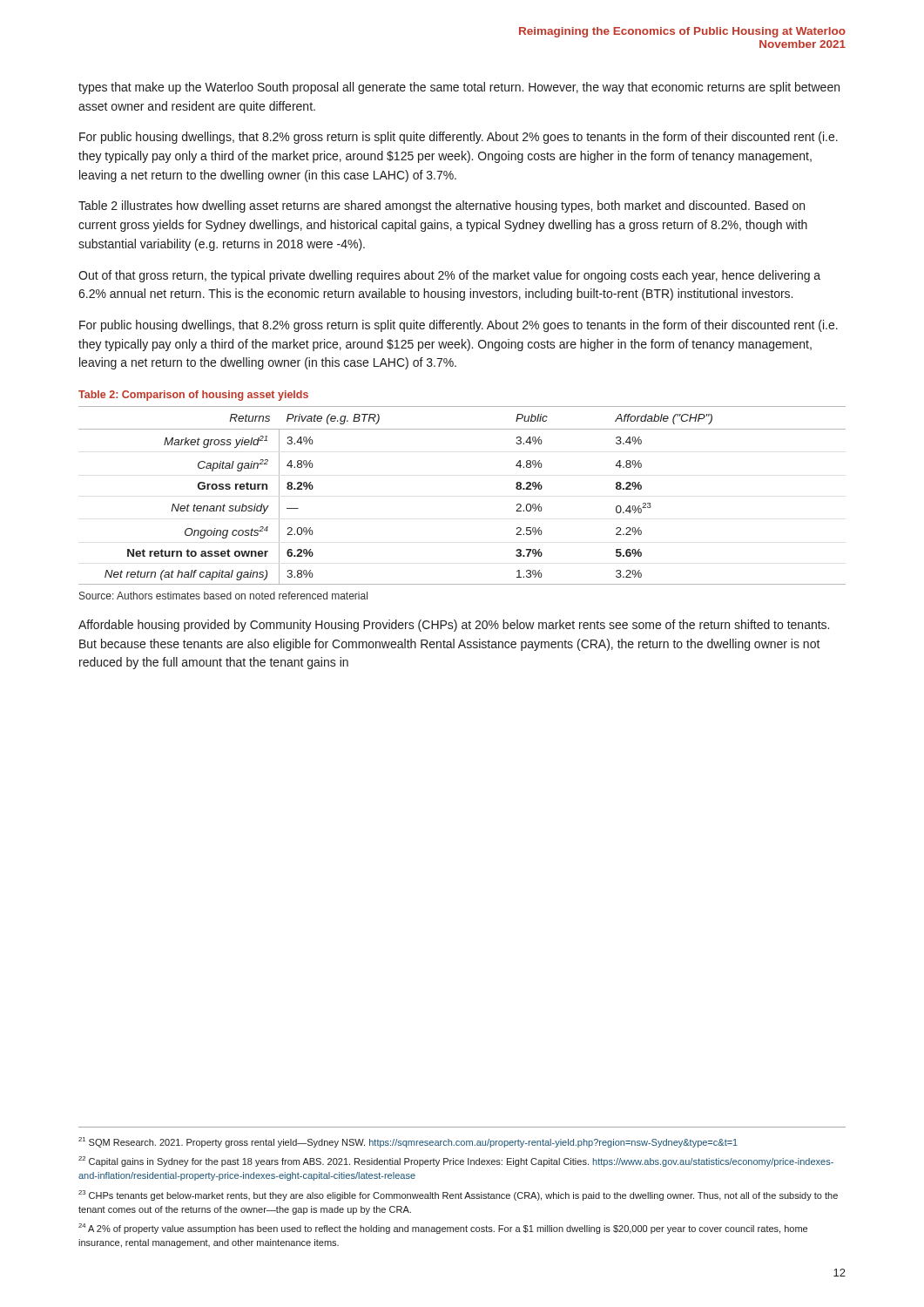Point to the block starting "Table 2 illustrates how"

coord(462,226)
